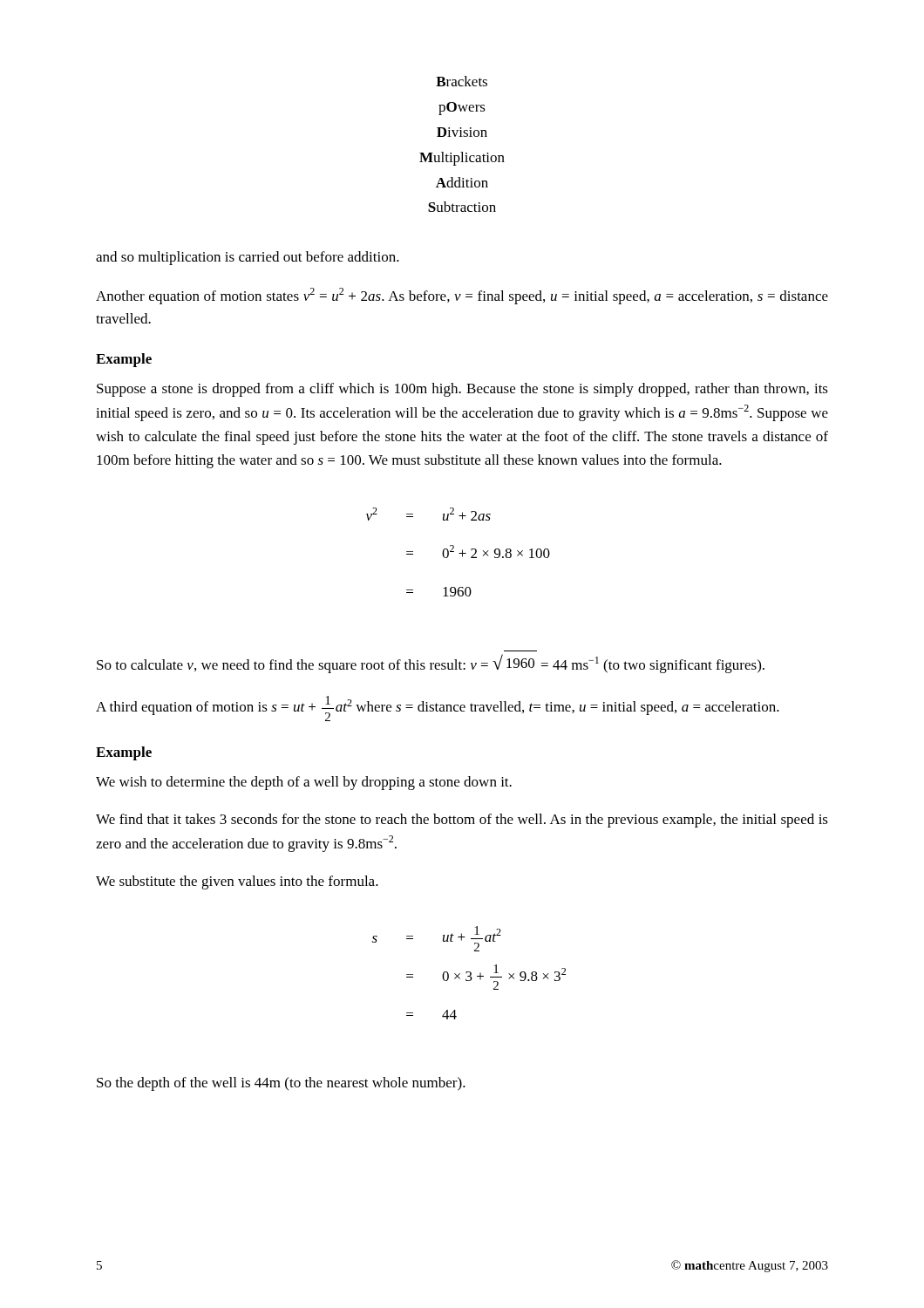
Task: Click on the list item that says "Brackets pOwers Division Multiplication Addition"
Action: 462,145
